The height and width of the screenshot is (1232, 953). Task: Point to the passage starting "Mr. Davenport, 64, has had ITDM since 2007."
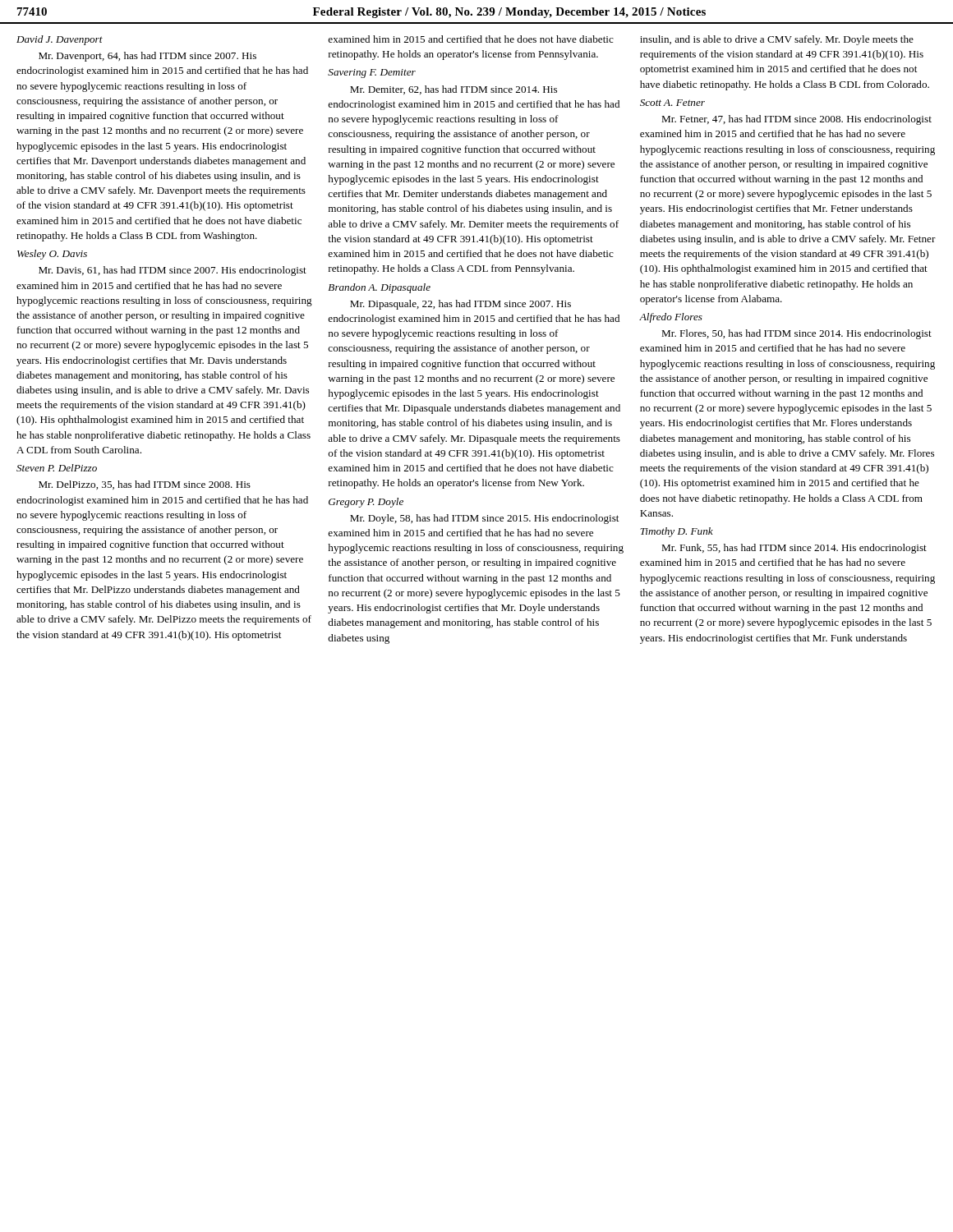pos(165,146)
